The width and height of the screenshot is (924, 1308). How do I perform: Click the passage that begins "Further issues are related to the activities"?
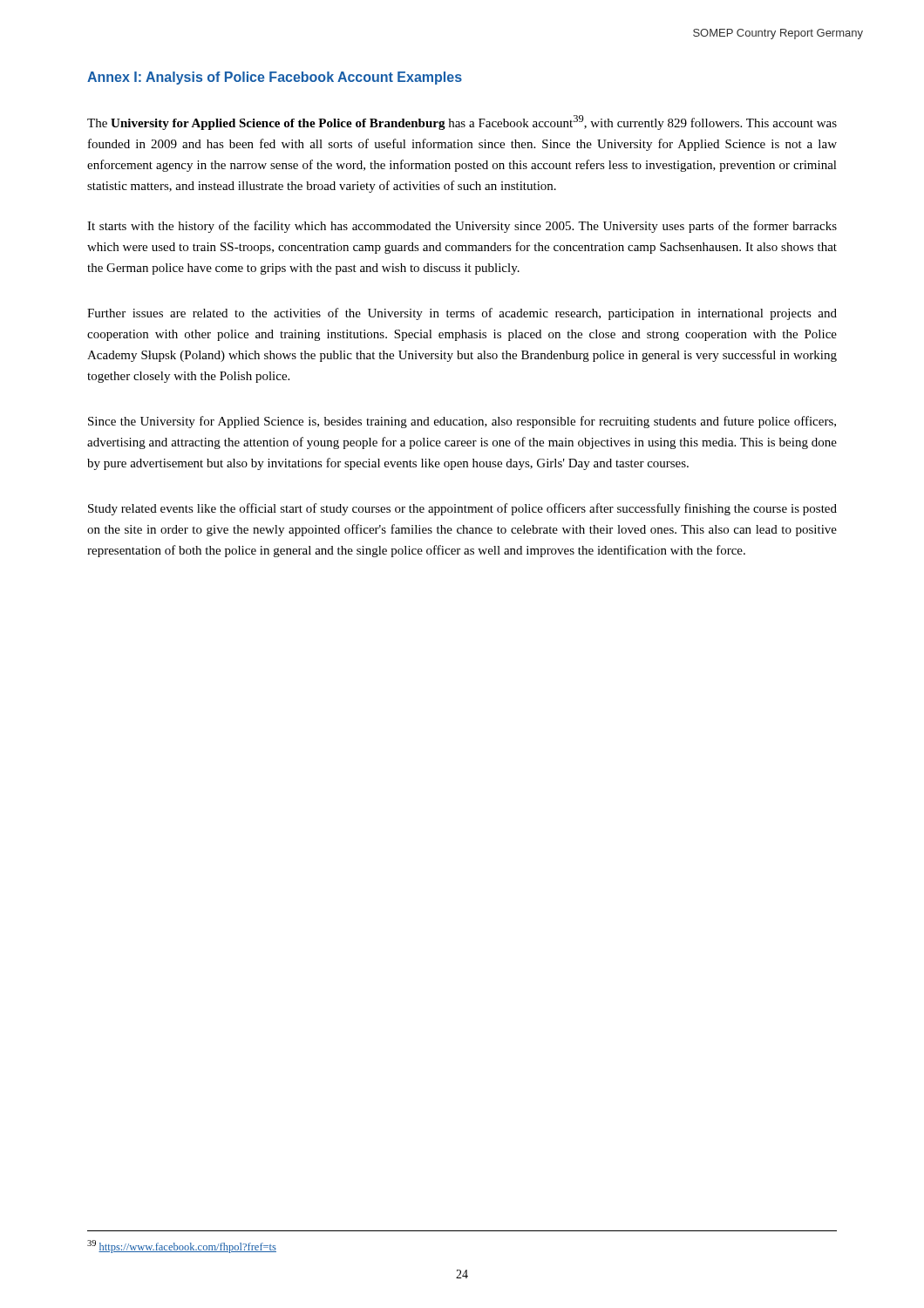point(462,344)
